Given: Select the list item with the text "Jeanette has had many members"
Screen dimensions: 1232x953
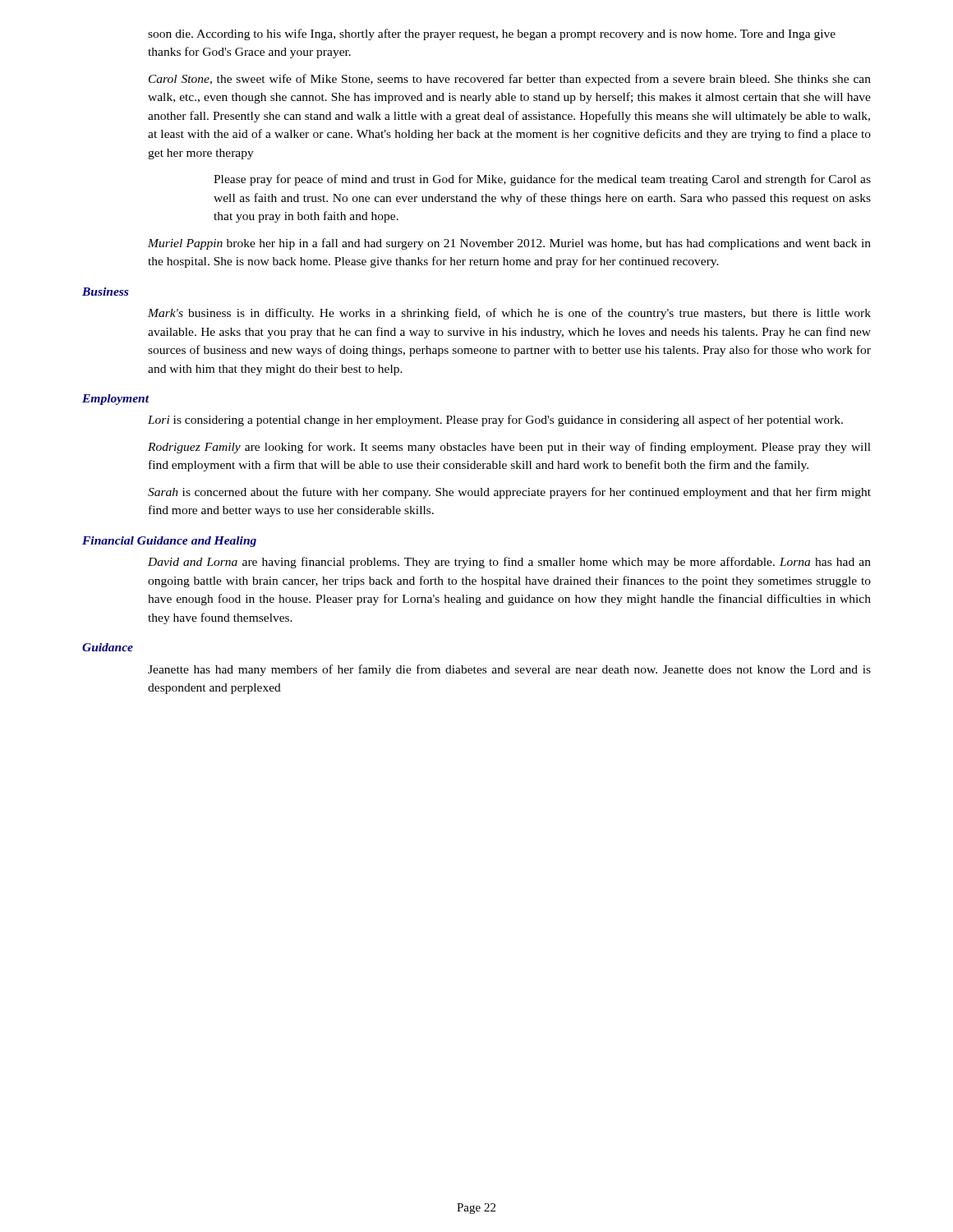Looking at the screenshot, I should point(476,678).
